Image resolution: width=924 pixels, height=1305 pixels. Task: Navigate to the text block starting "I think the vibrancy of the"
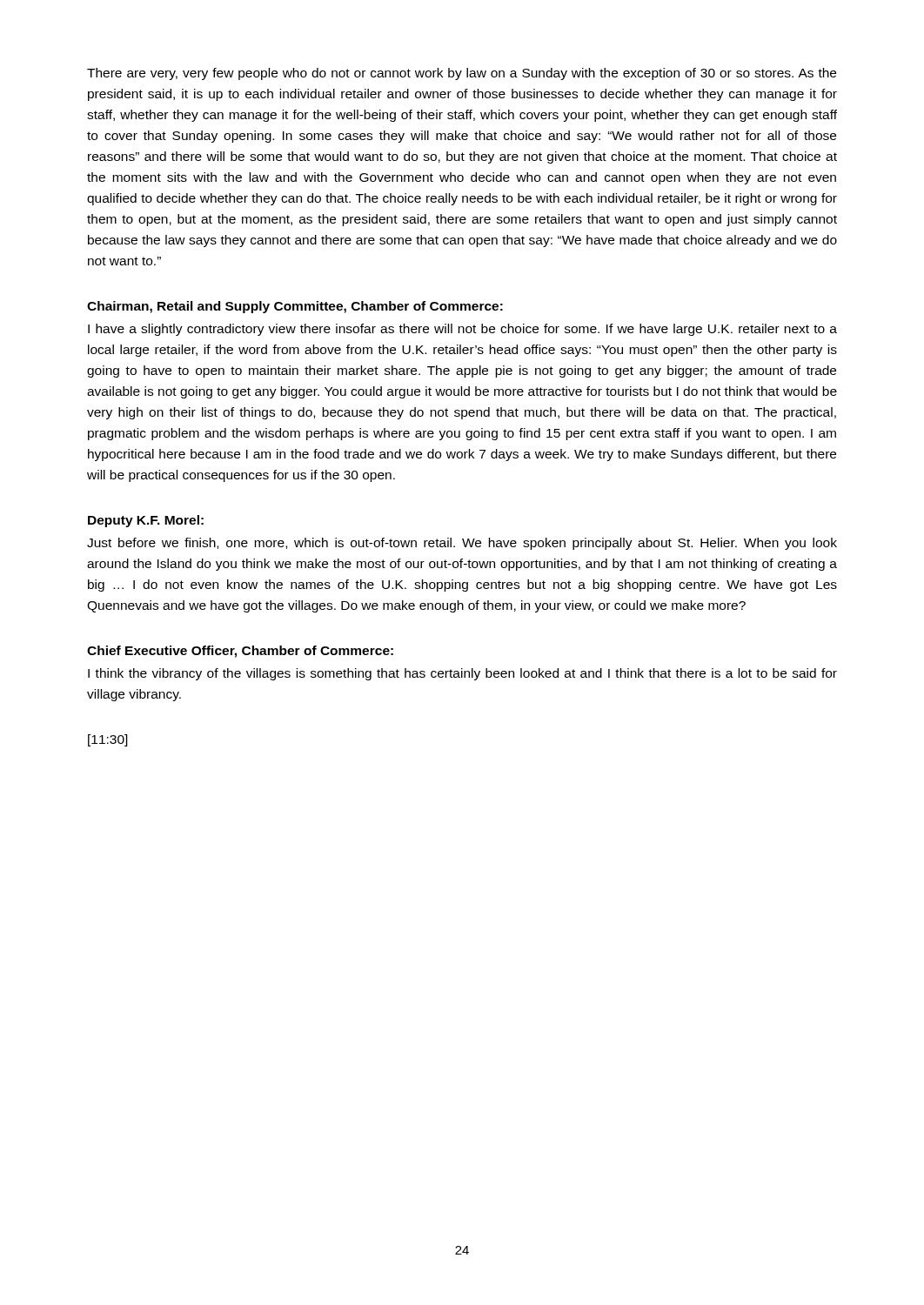pos(462,684)
